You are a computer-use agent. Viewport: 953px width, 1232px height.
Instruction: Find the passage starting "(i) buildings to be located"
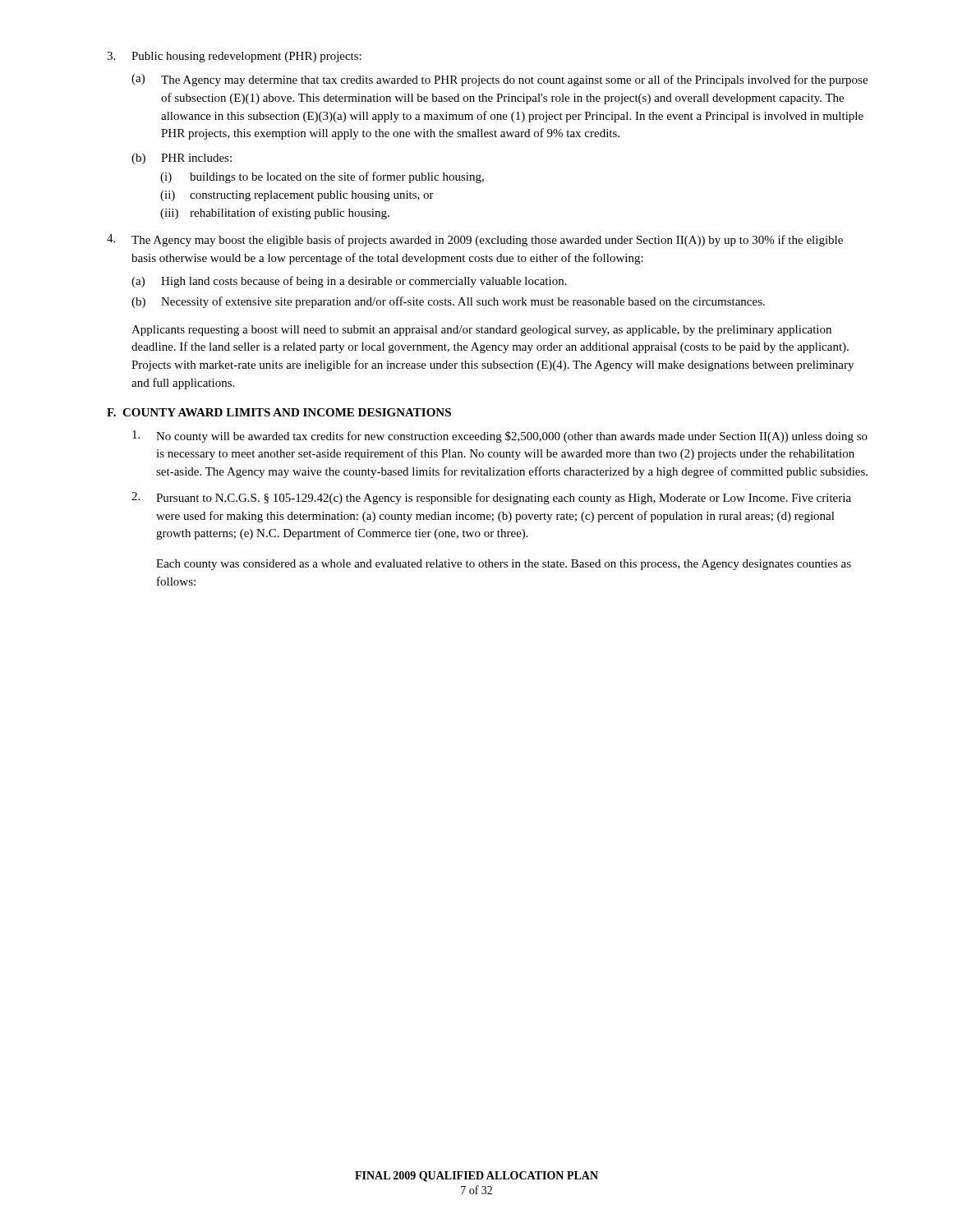coord(322,177)
